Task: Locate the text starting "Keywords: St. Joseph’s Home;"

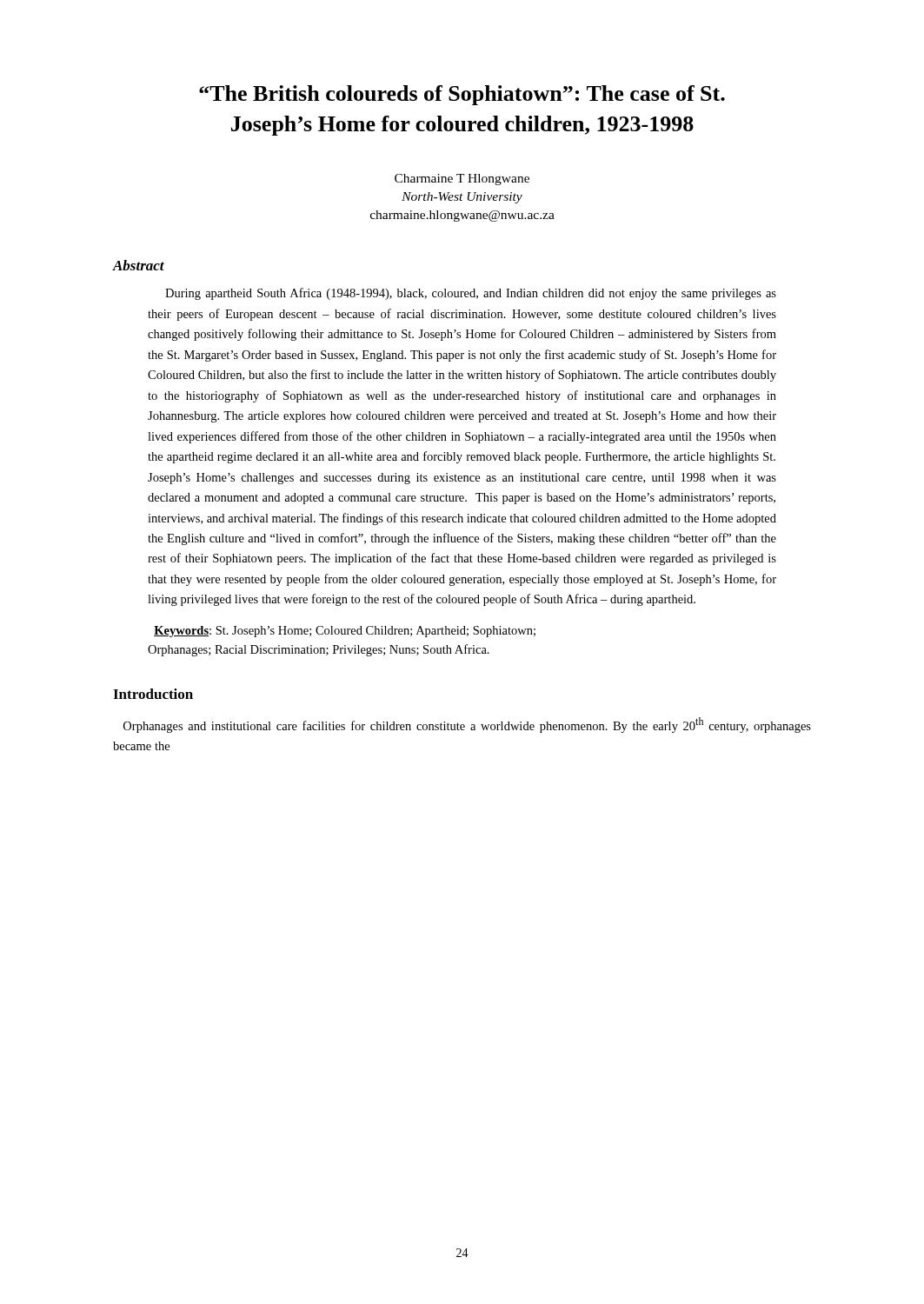Action: pos(342,640)
